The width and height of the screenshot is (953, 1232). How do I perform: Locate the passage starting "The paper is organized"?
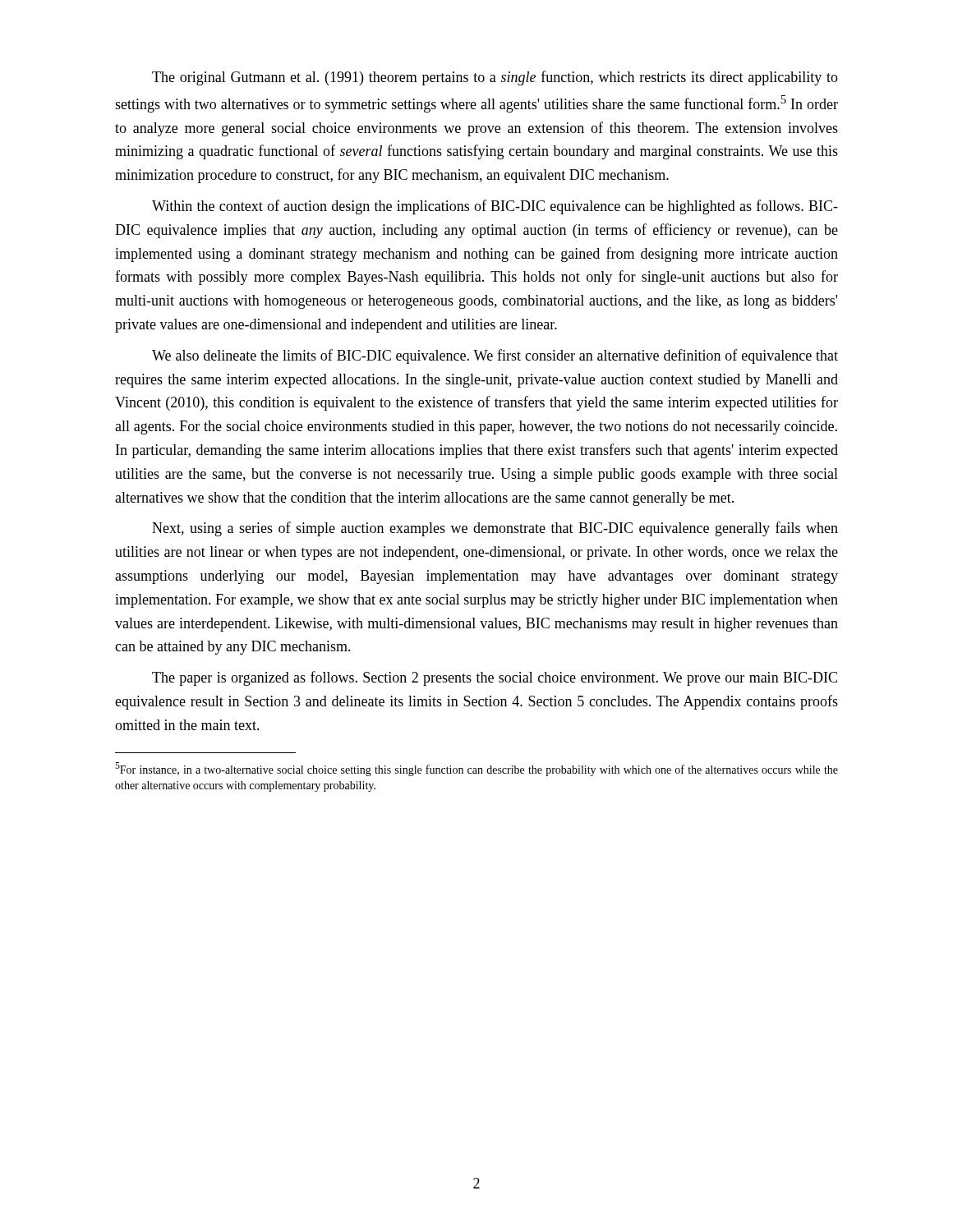click(476, 702)
